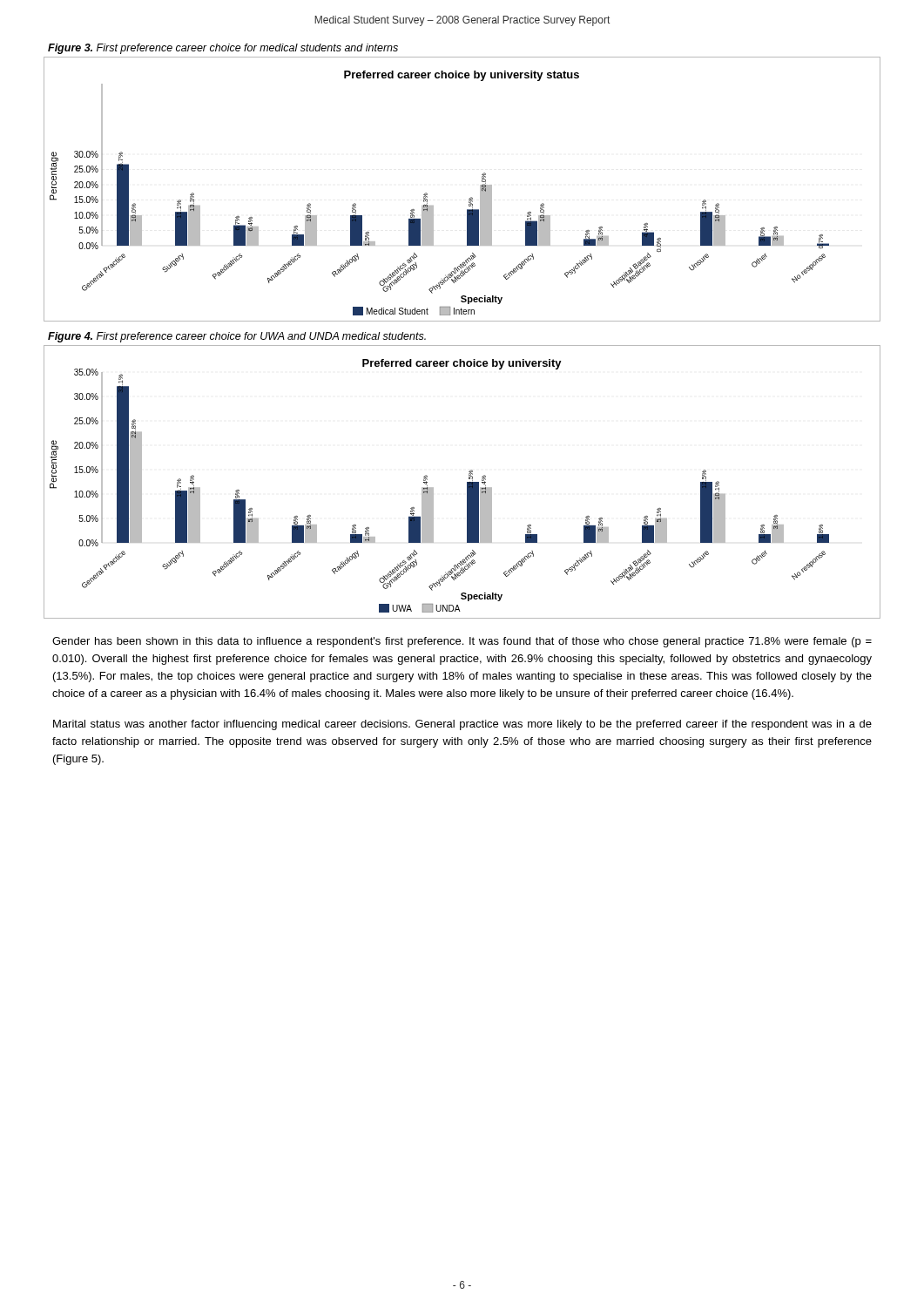Image resolution: width=924 pixels, height=1307 pixels.
Task: Point to the text block starting "Gender has been"
Action: (462, 667)
